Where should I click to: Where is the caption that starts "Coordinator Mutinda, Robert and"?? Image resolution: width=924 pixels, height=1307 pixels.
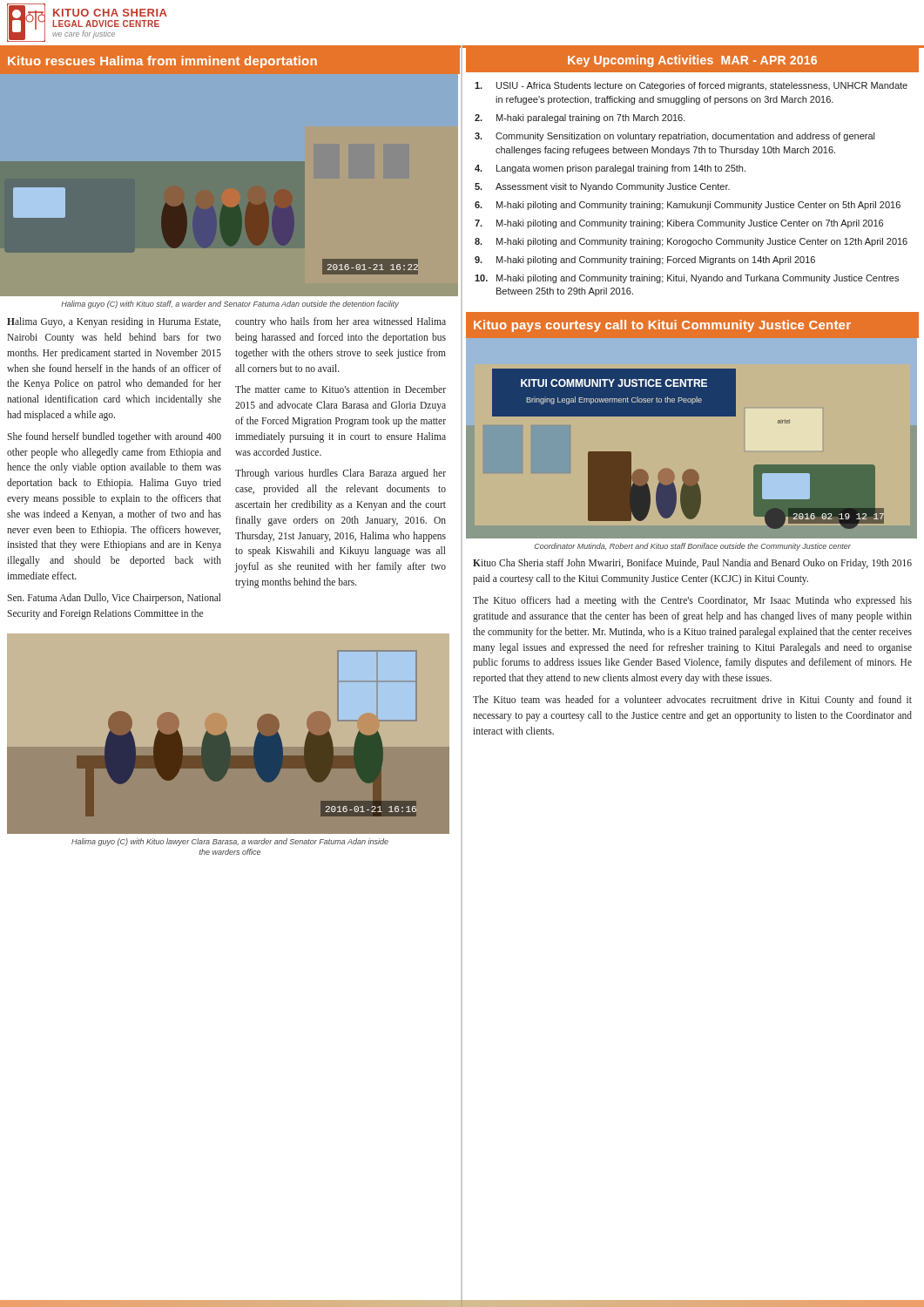pos(692,546)
